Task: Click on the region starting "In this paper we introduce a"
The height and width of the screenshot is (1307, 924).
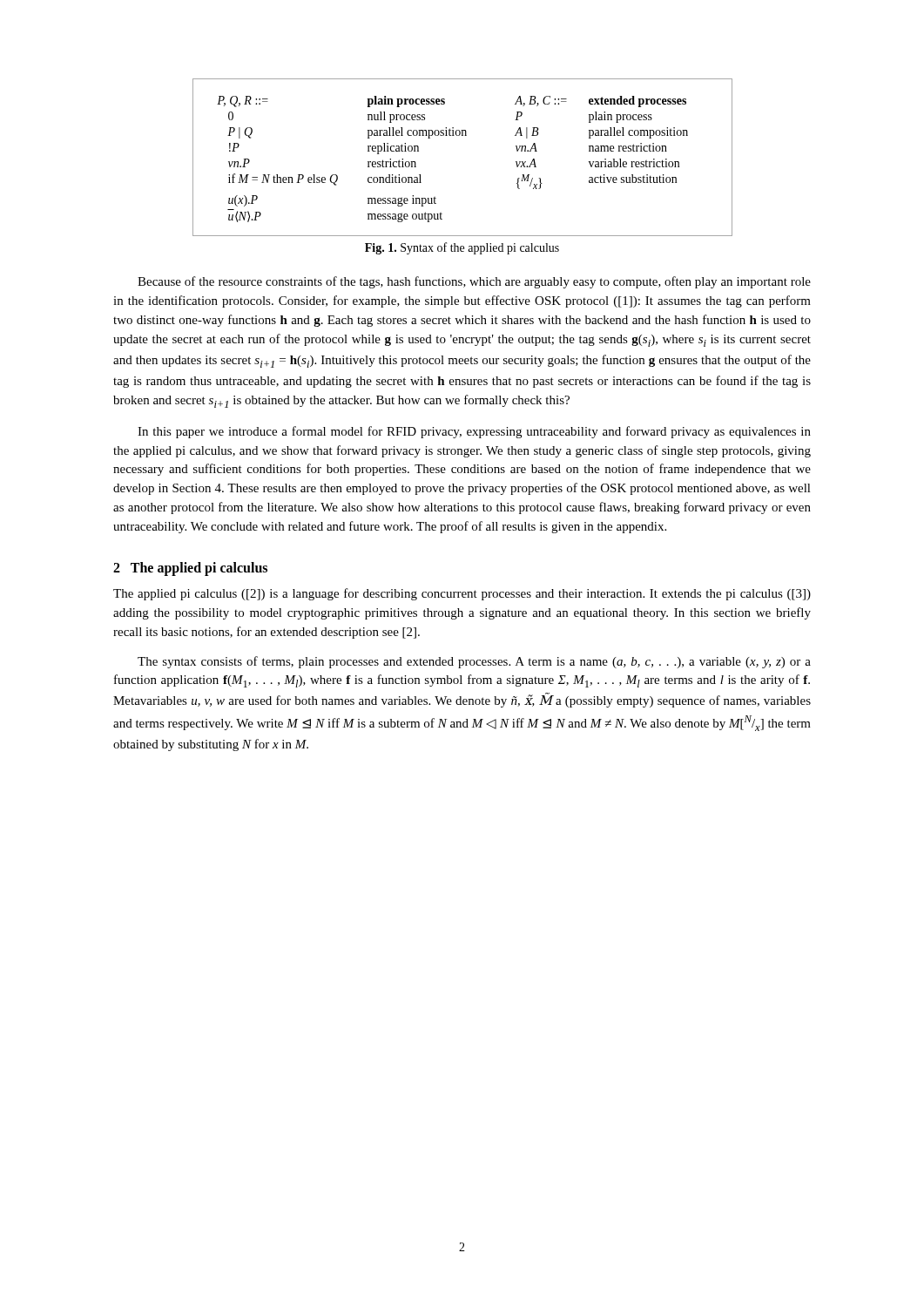Action: 462,479
